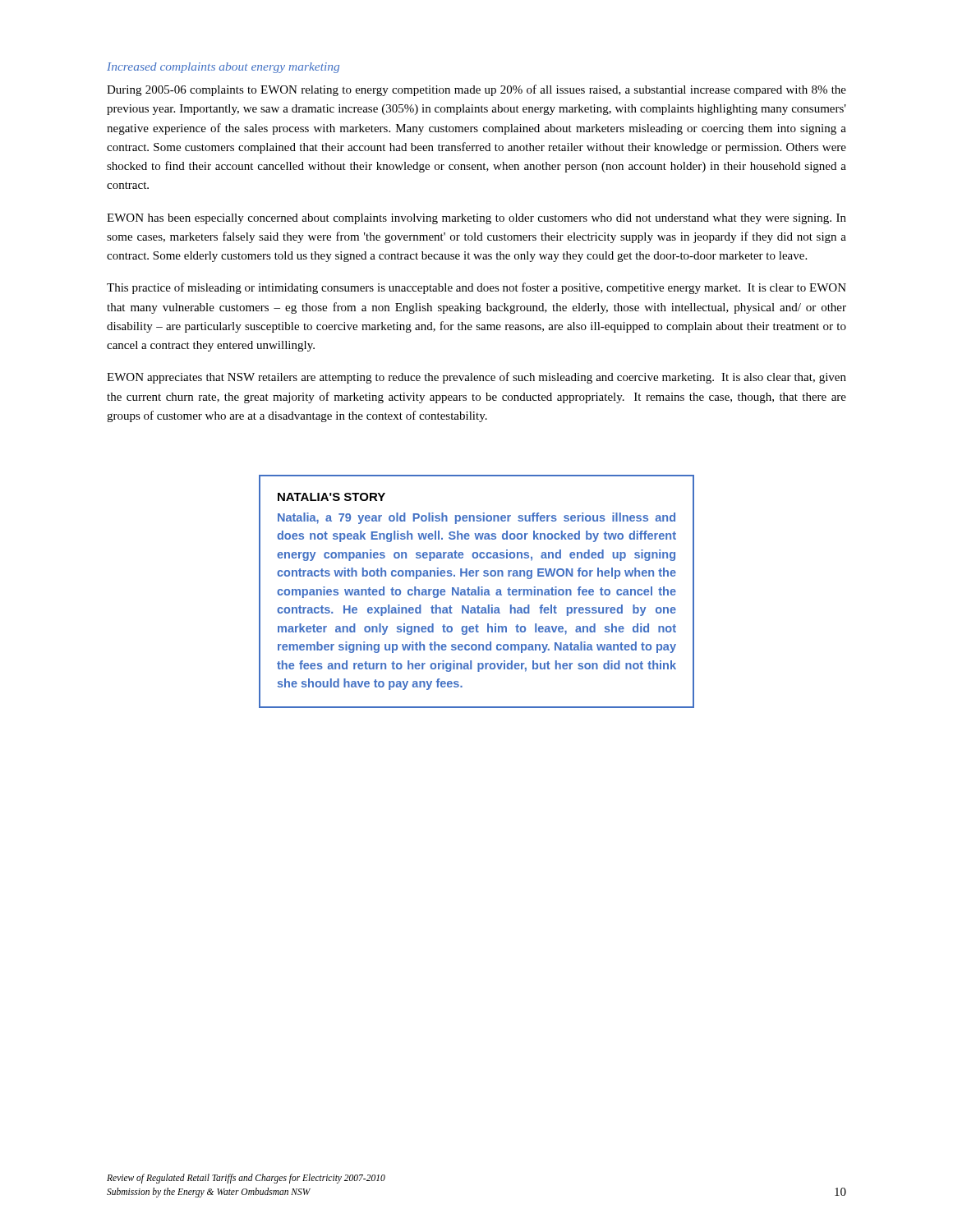Find "Increased complaints about energy marketing" on this page
Image resolution: width=953 pixels, height=1232 pixels.
pyautogui.click(x=223, y=66)
